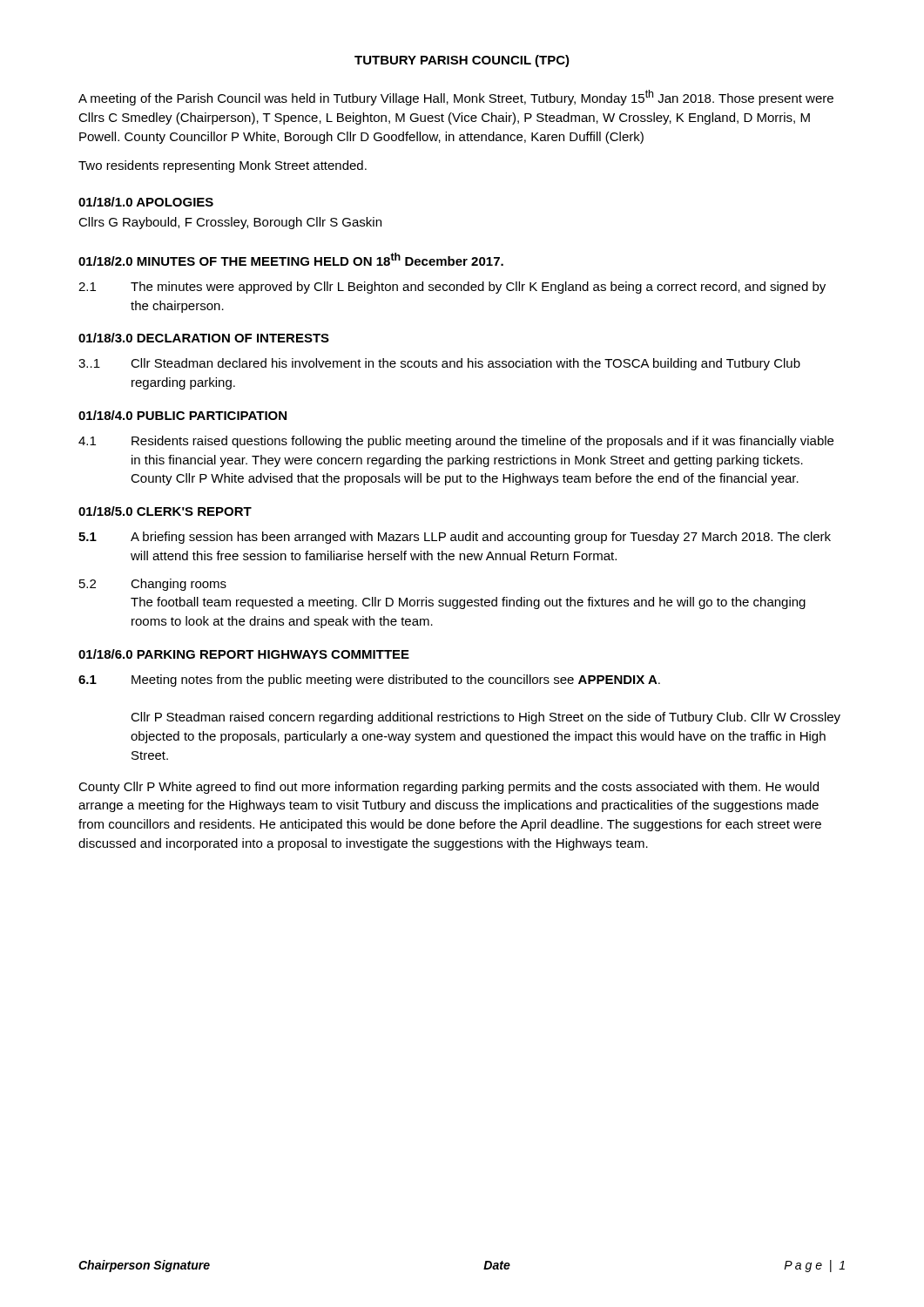Find the list item that says "6.1 Meeting notes from the public meeting"
This screenshot has width=924, height=1307.
point(462,717)
